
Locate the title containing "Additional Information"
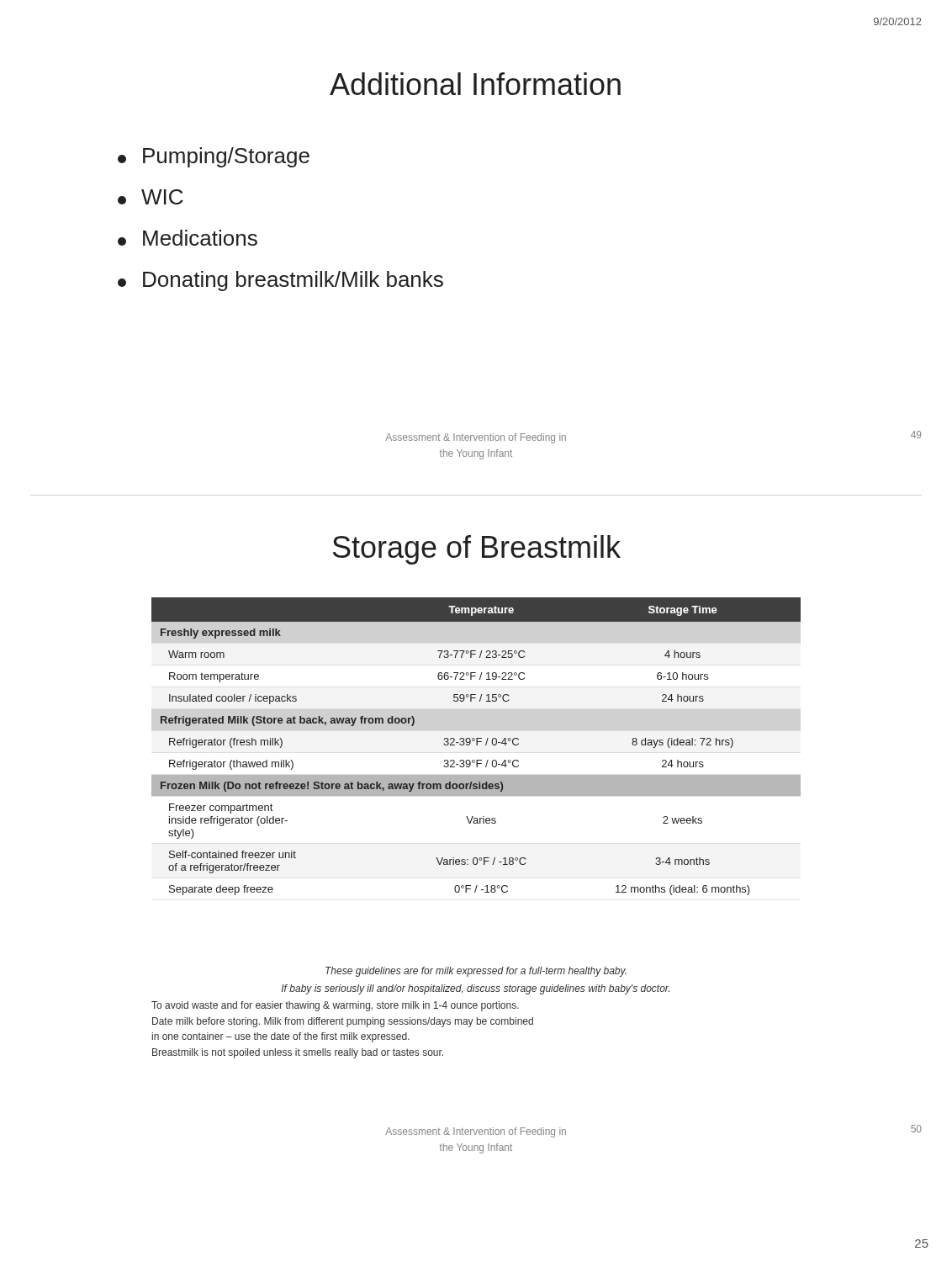click(x=476, y=85)
